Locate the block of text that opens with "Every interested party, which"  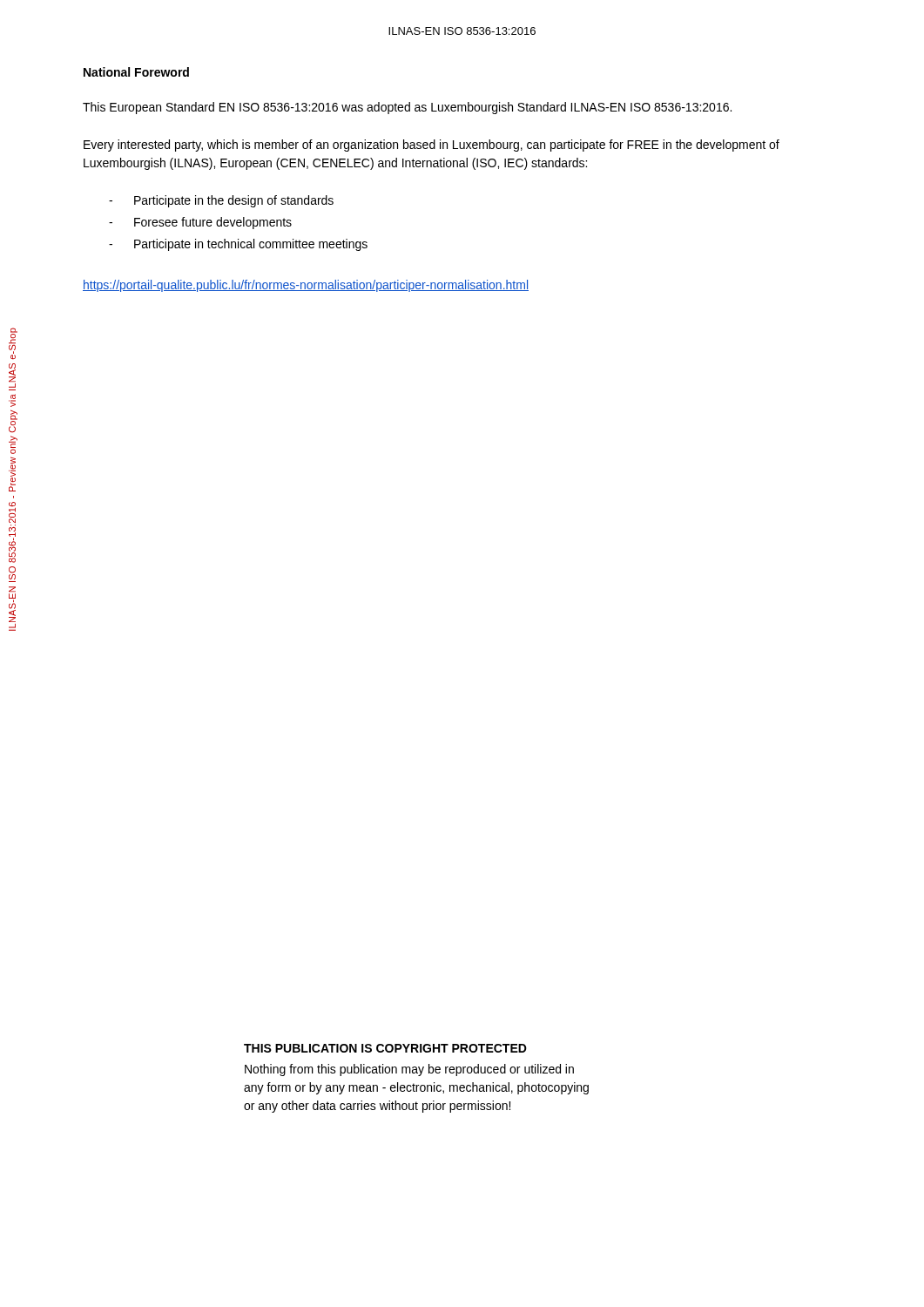[431, 154]
